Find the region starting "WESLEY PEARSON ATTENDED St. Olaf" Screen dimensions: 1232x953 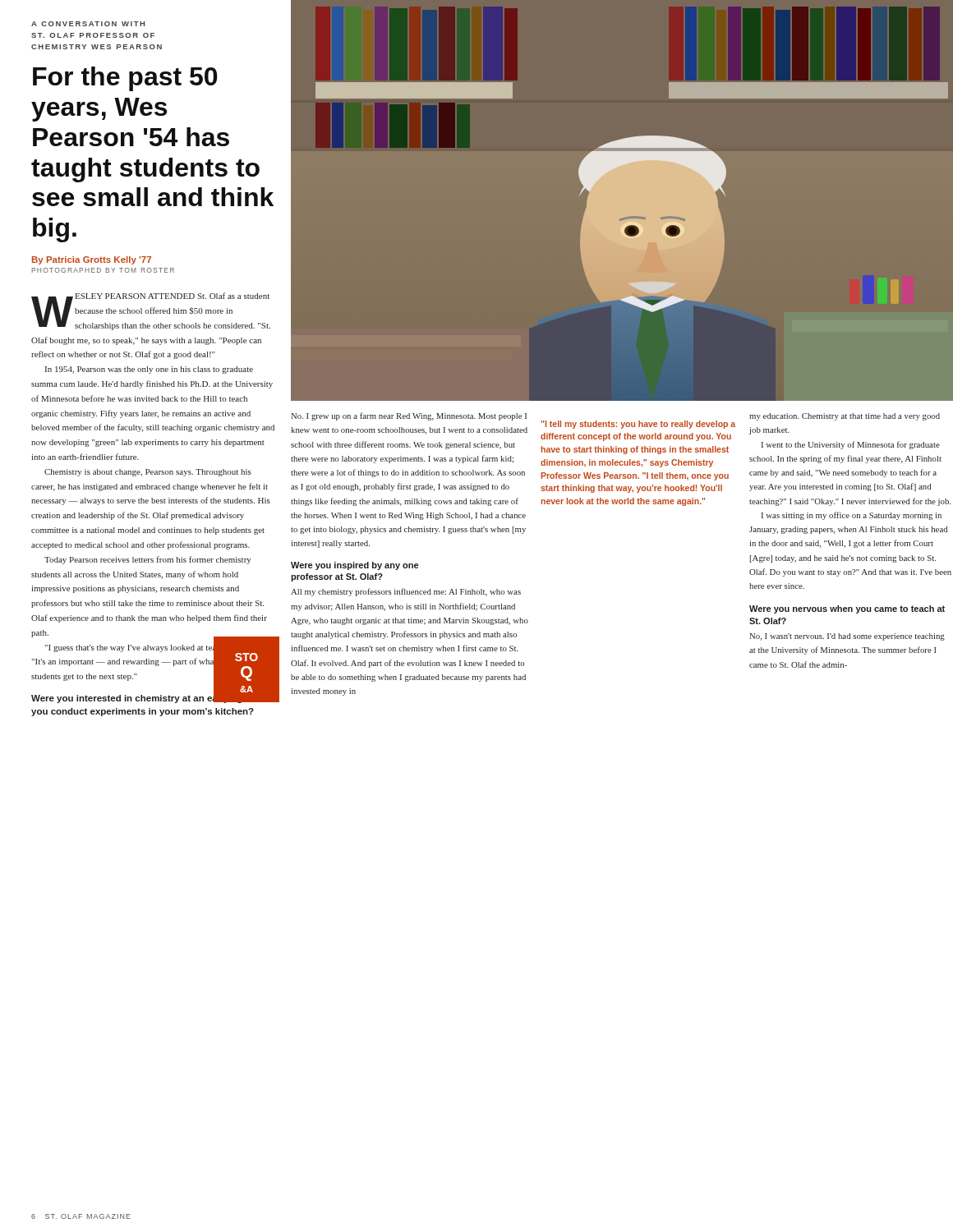tap(154, 487)
